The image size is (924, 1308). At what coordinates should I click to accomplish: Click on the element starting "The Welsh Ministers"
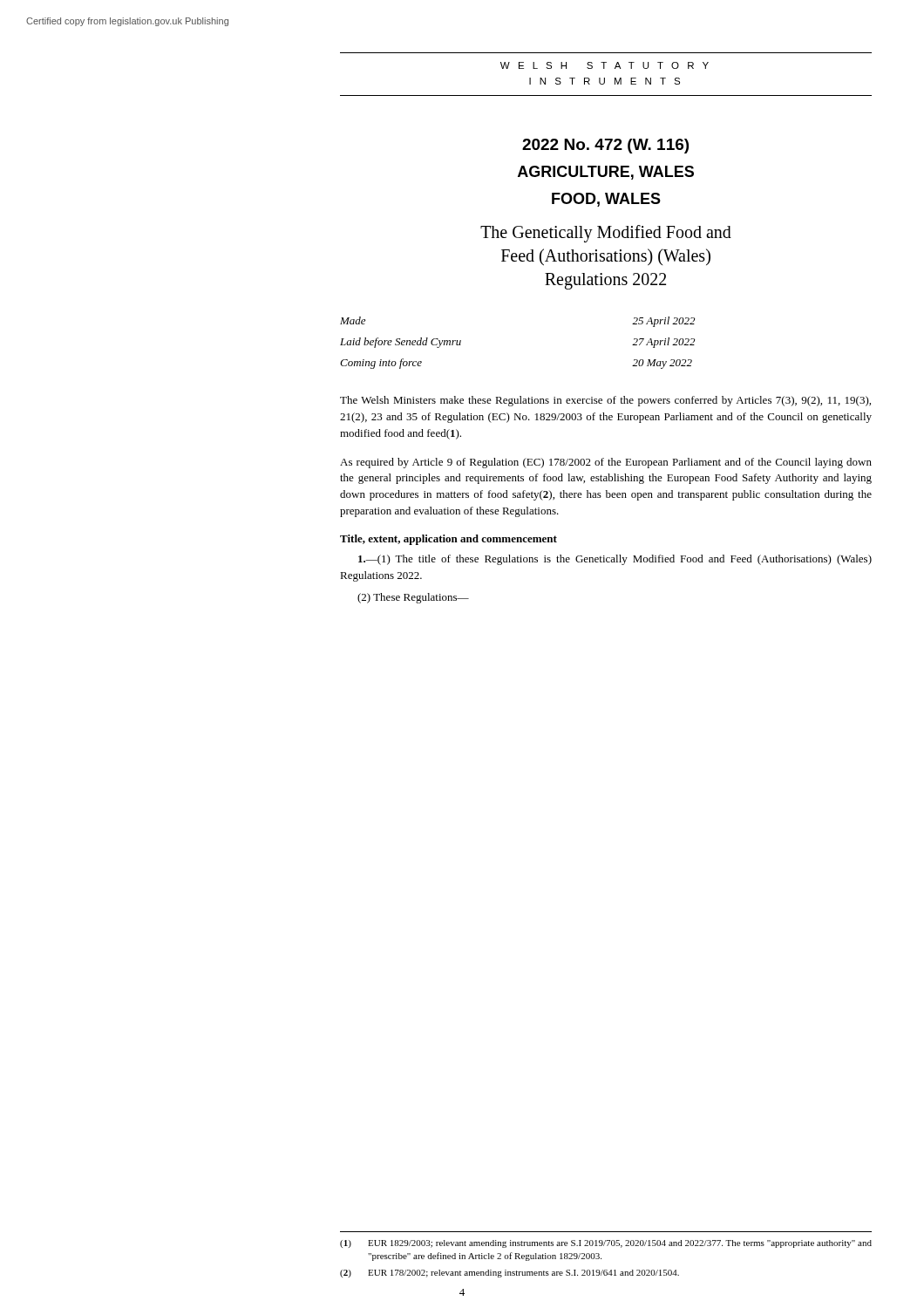(606, 416)
